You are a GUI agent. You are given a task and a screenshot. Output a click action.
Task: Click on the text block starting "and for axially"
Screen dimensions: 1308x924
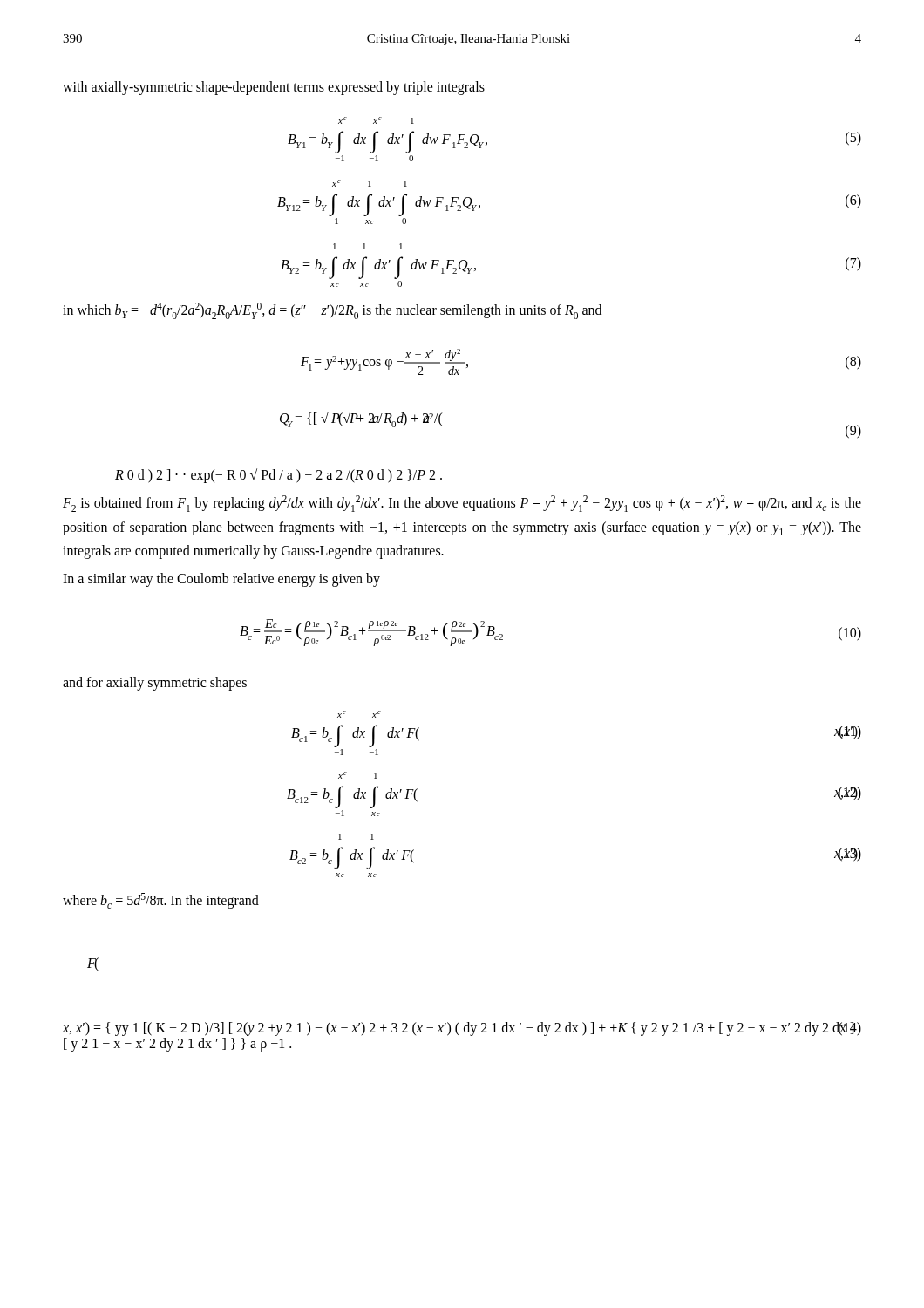pyautogui.click(x=155, y=682)
